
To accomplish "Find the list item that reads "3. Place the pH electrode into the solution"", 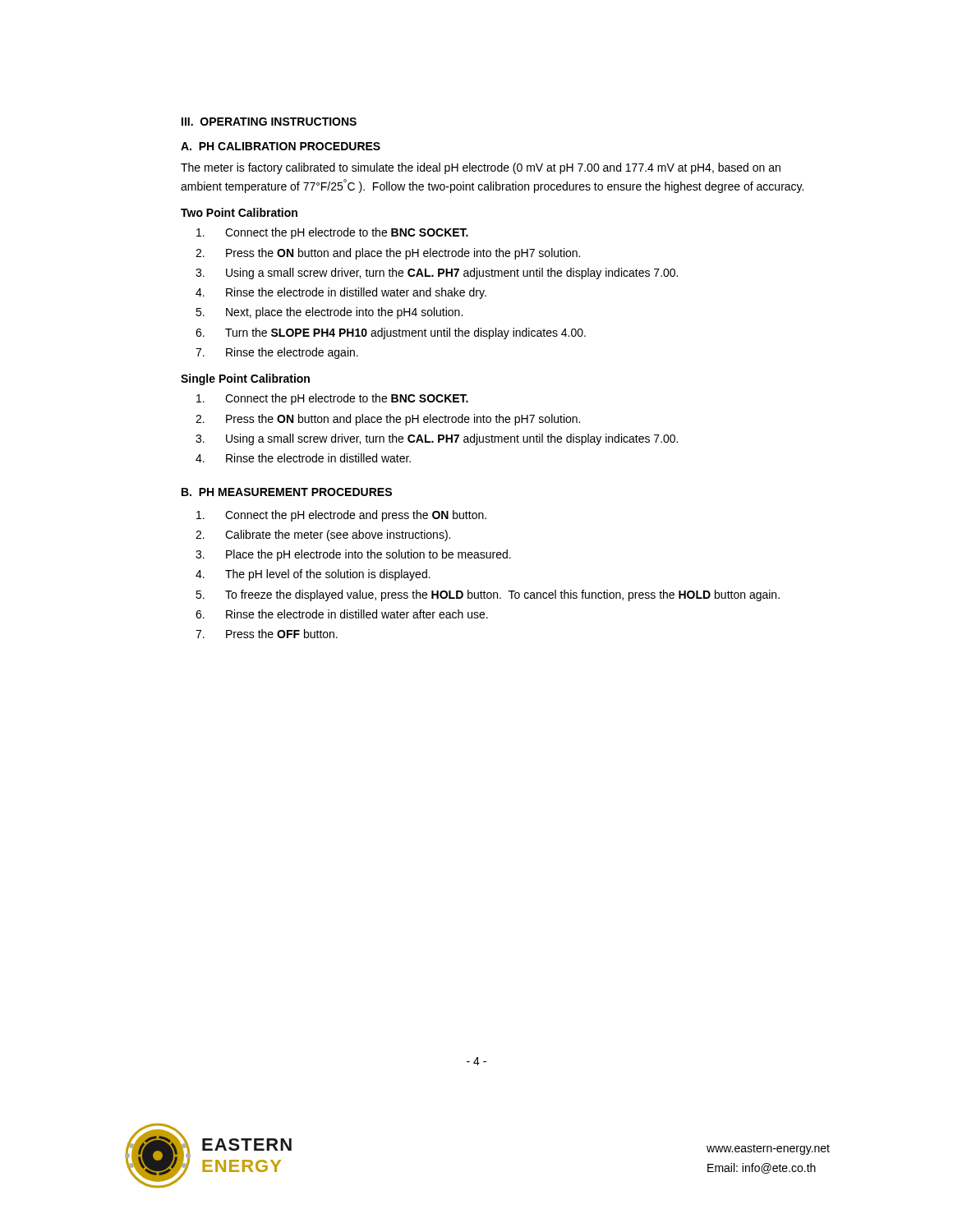I will 501,555.
